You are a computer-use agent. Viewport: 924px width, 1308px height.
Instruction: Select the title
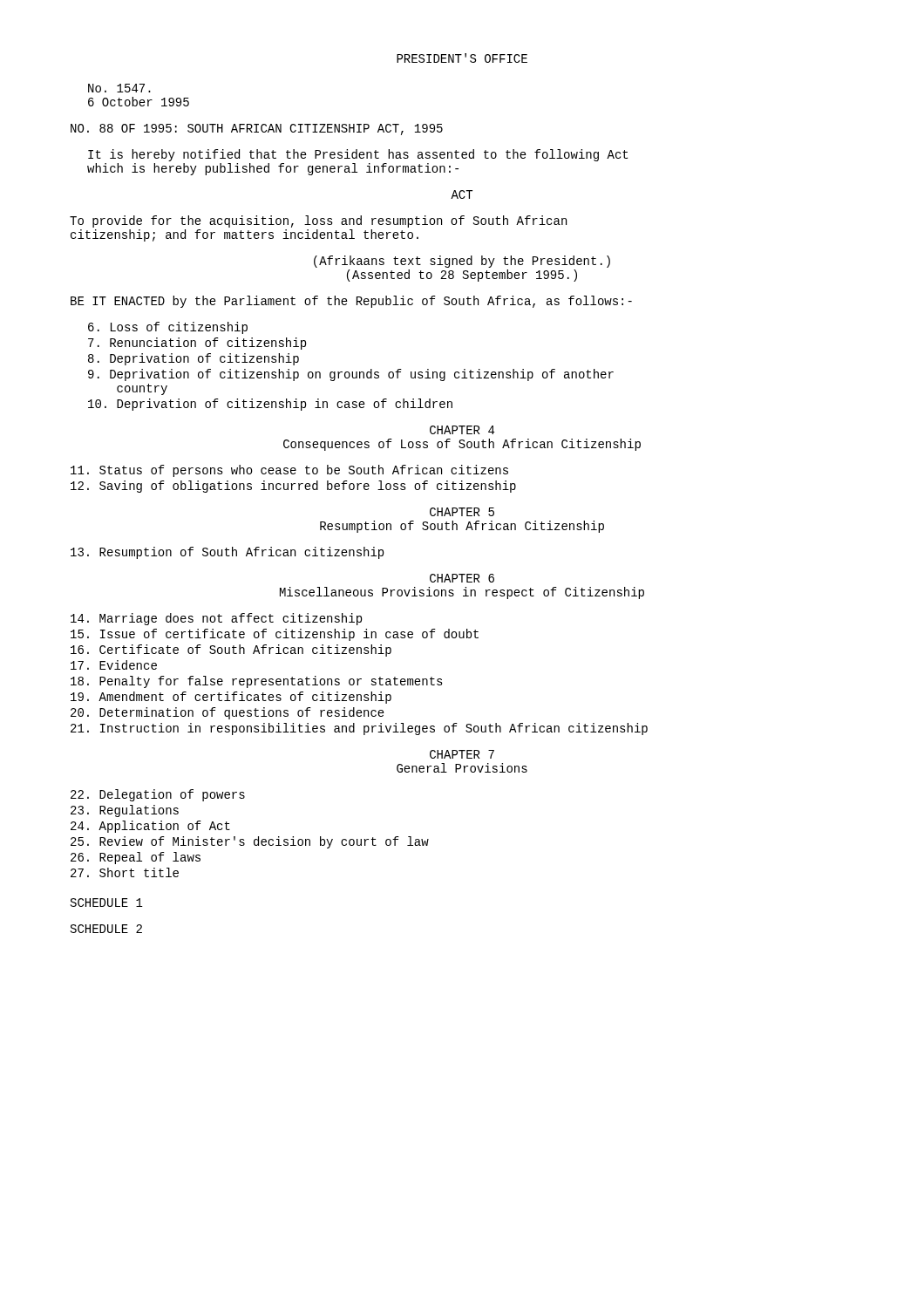tap(462, 195)
